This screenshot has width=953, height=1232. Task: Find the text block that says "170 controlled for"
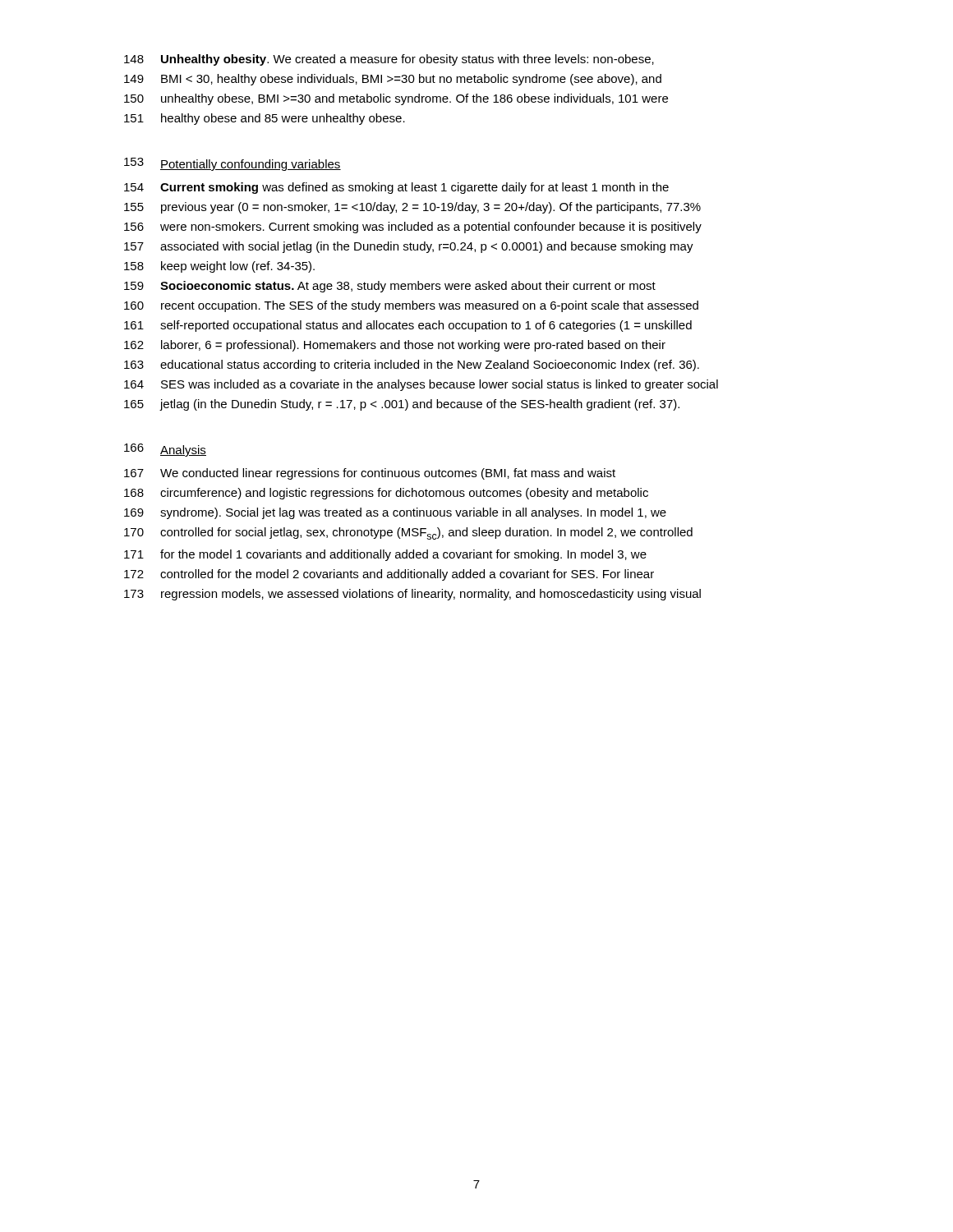476,533
